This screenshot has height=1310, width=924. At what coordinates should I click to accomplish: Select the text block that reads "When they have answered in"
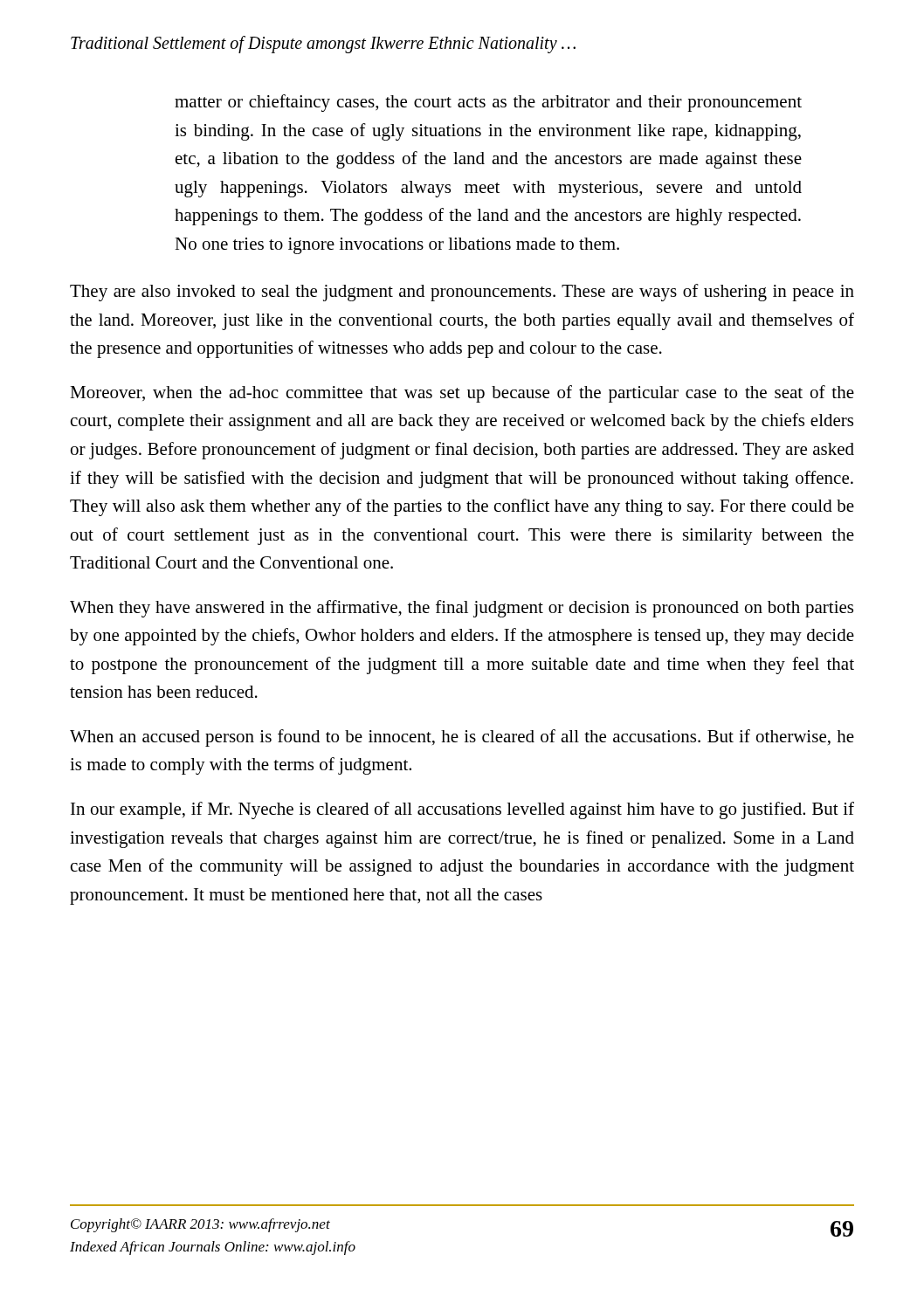462,649
